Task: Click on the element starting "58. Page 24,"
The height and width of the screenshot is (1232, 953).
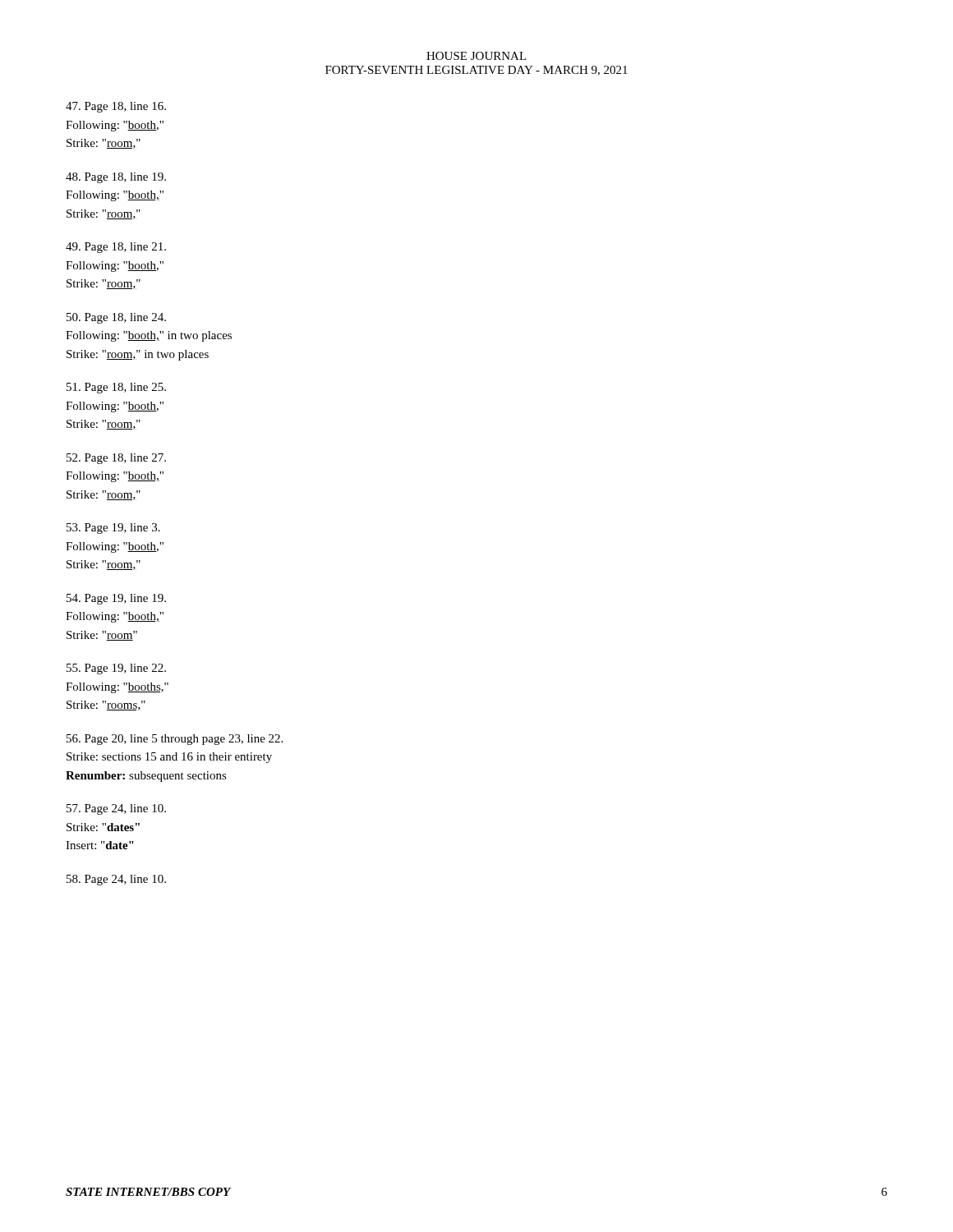Action: click(116, 878)
